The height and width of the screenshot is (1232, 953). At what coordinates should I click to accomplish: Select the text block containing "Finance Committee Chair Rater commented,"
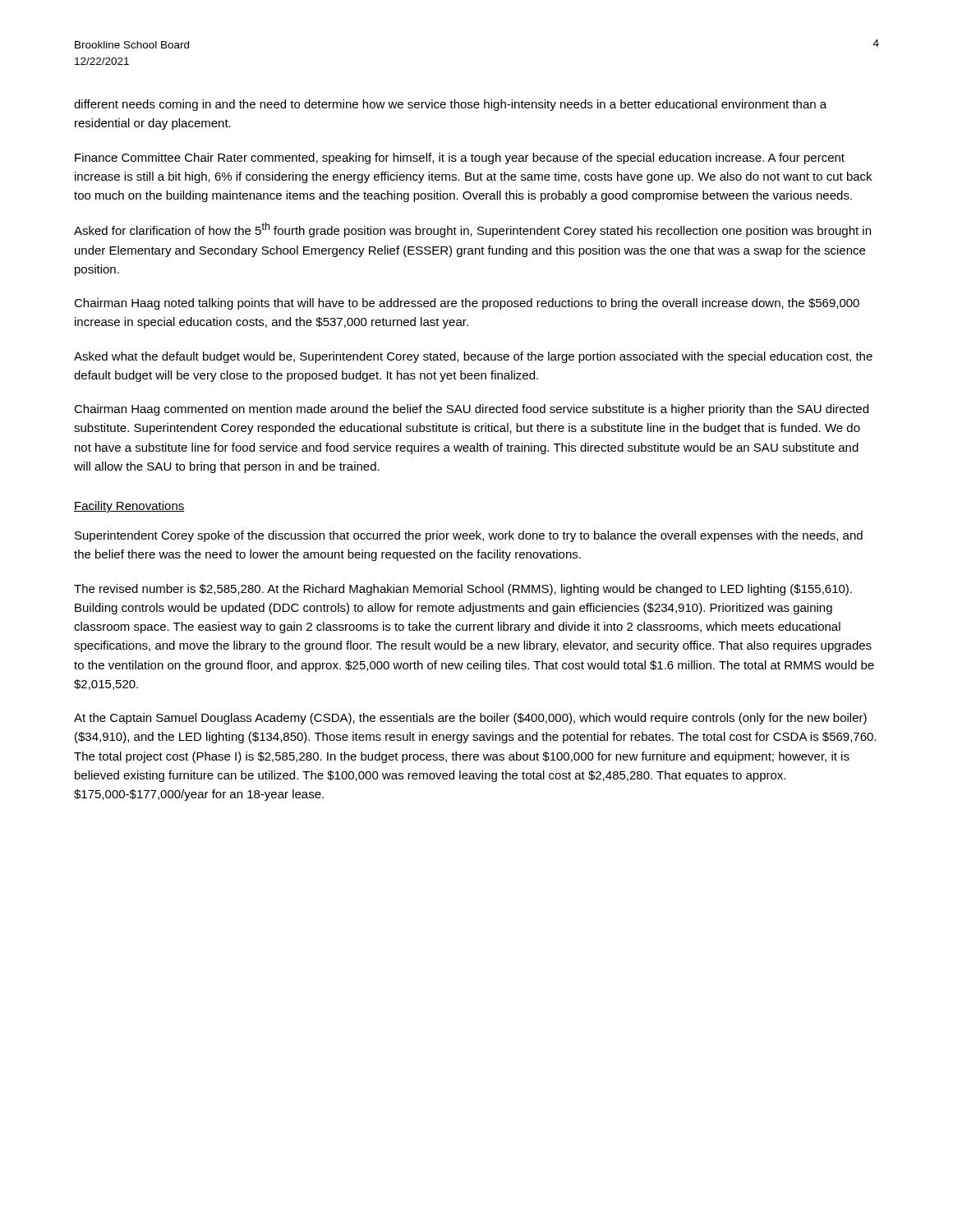pyautogui.click(x=473, y=176)
